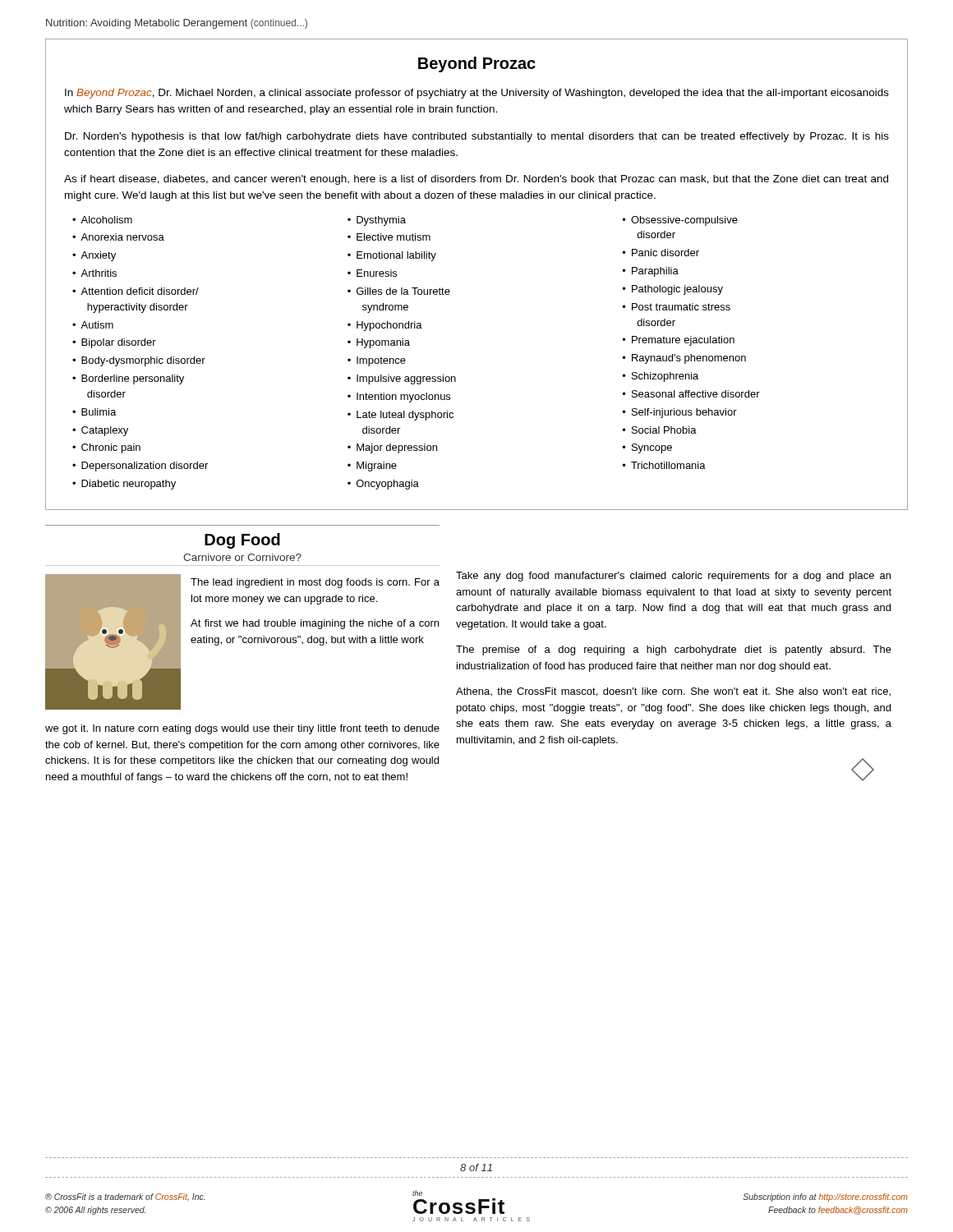Locate the passage starting "•Attention deficit disorder/ hyperactivity disorder"
The height and width of the screenshot is (1232, 953).
click(x=135, y=300)
